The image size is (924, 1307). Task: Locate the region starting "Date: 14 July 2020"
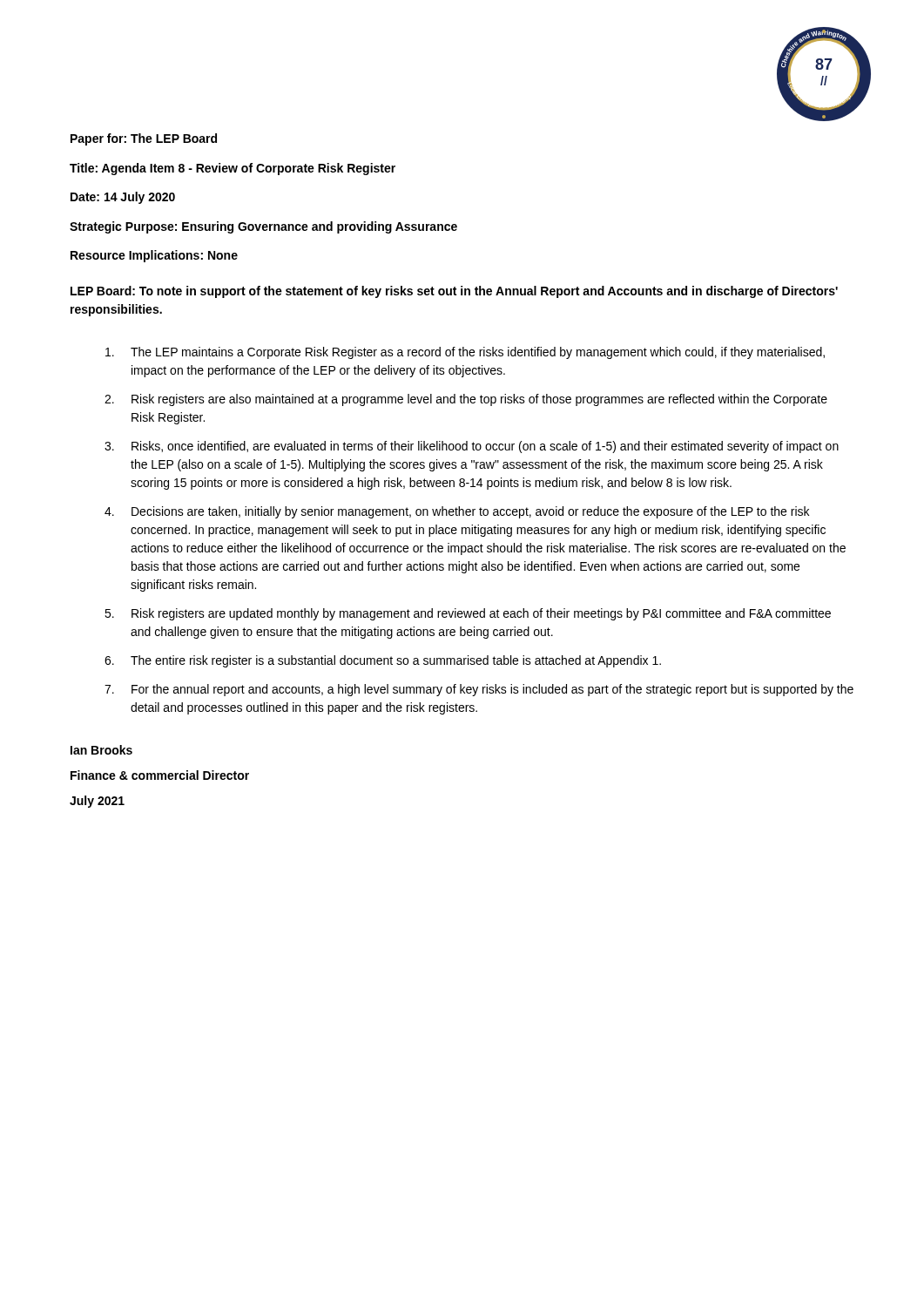[123, 197]
